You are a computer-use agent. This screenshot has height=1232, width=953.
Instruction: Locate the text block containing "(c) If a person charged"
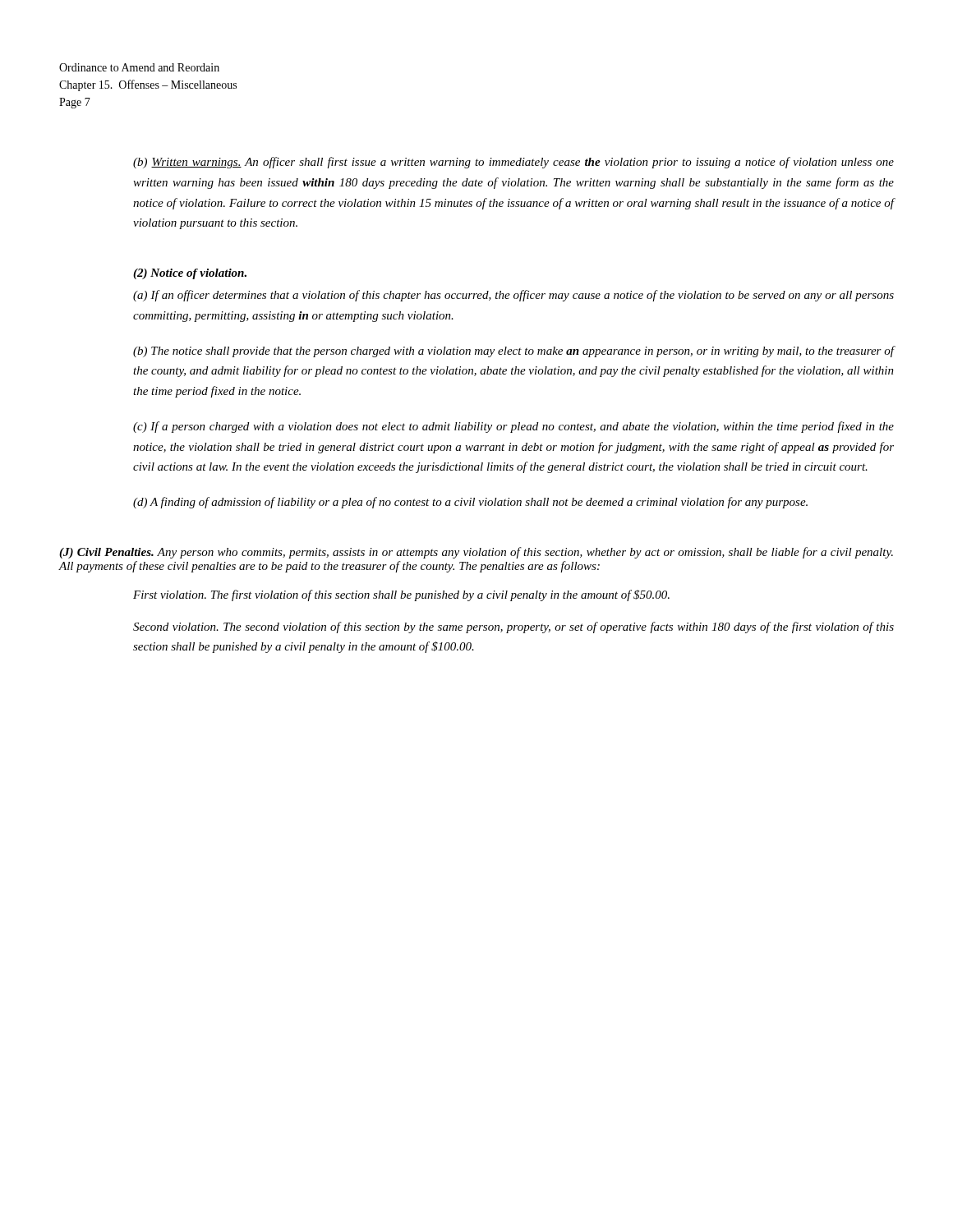(513, 446)
